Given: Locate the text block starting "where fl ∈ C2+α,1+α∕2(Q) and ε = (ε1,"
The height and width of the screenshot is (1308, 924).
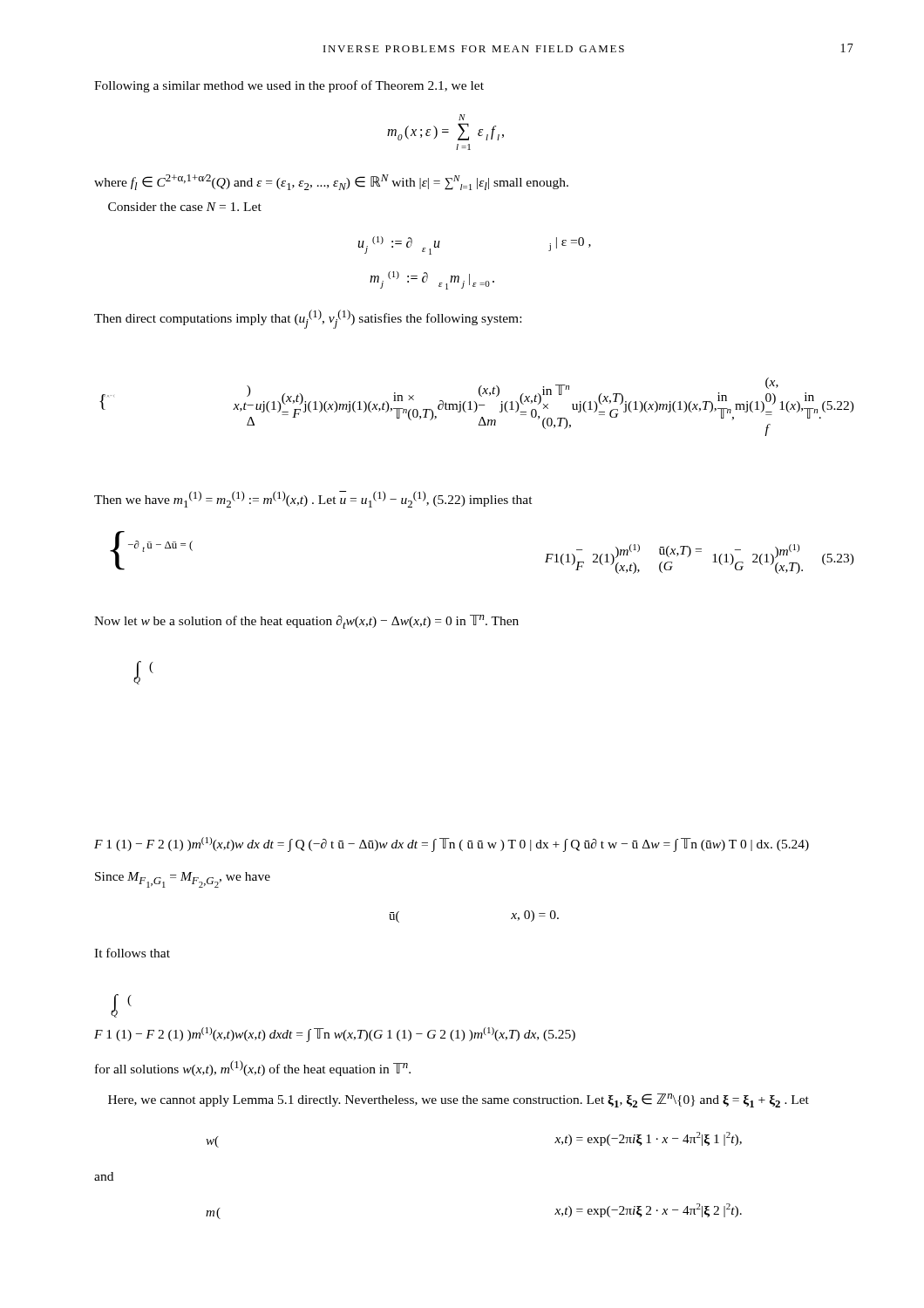Looking at the screenshot, I should 332,192.
